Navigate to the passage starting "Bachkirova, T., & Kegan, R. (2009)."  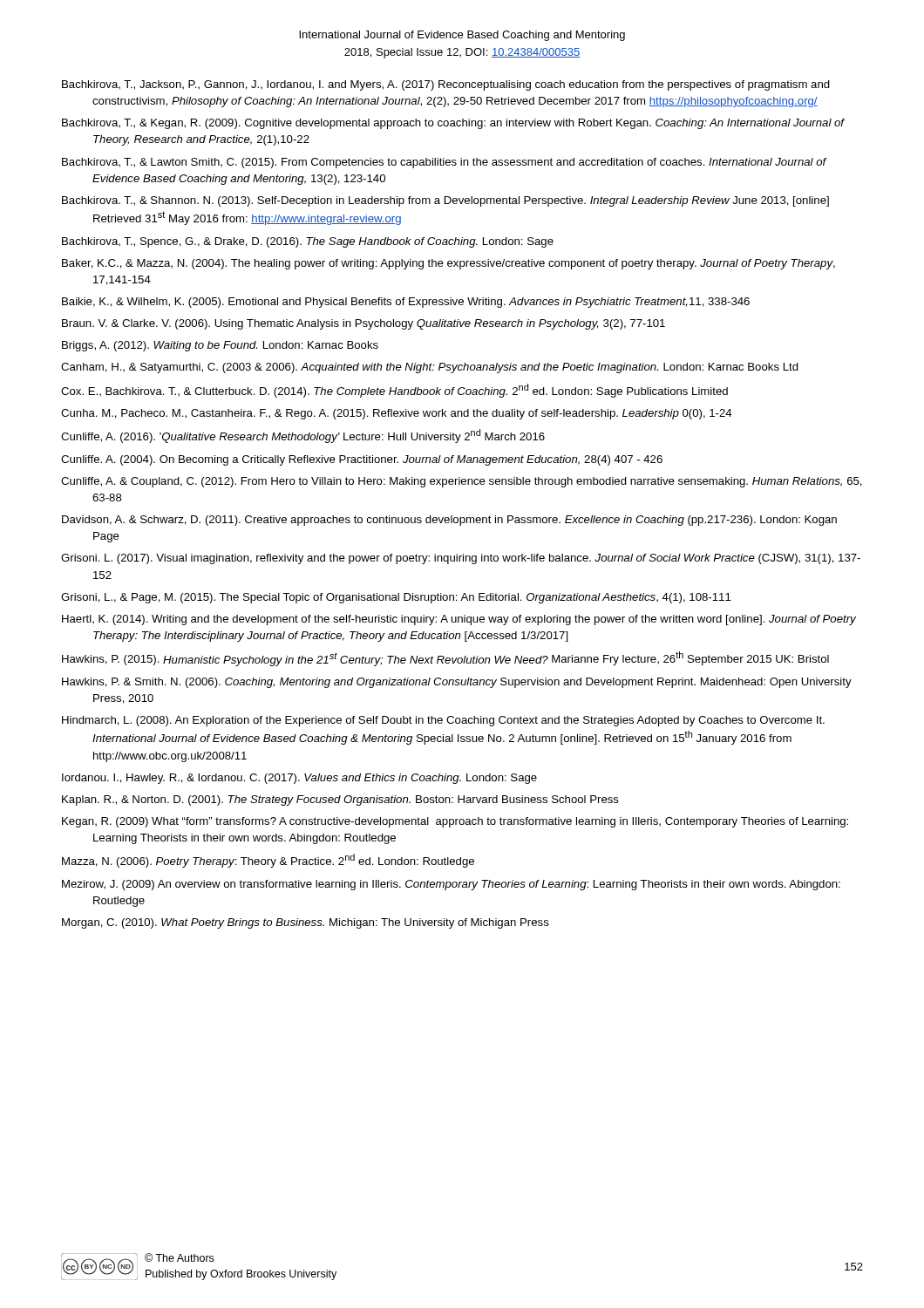[452, 131]
